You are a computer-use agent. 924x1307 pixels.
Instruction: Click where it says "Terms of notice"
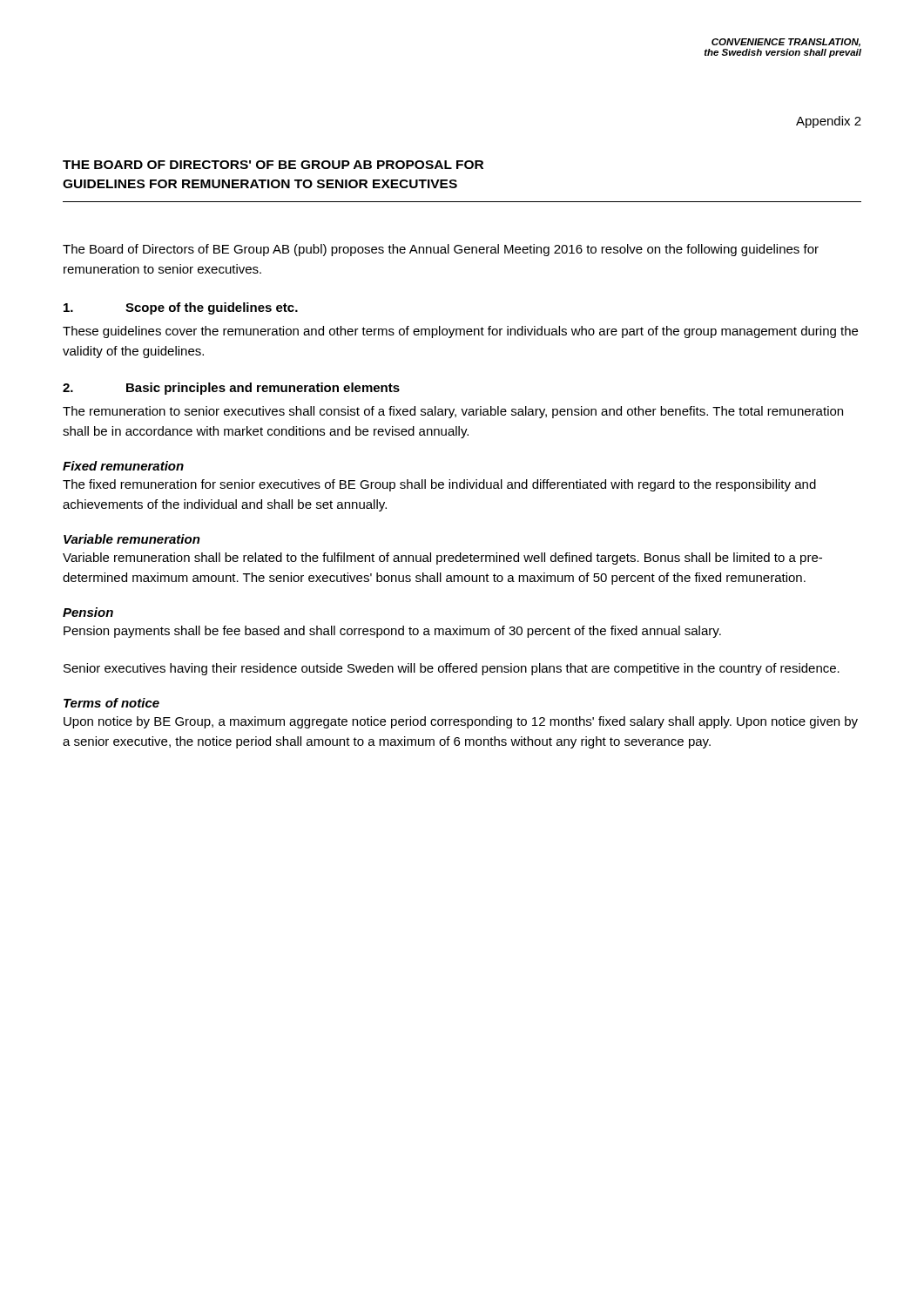click(x=111, y=703)
